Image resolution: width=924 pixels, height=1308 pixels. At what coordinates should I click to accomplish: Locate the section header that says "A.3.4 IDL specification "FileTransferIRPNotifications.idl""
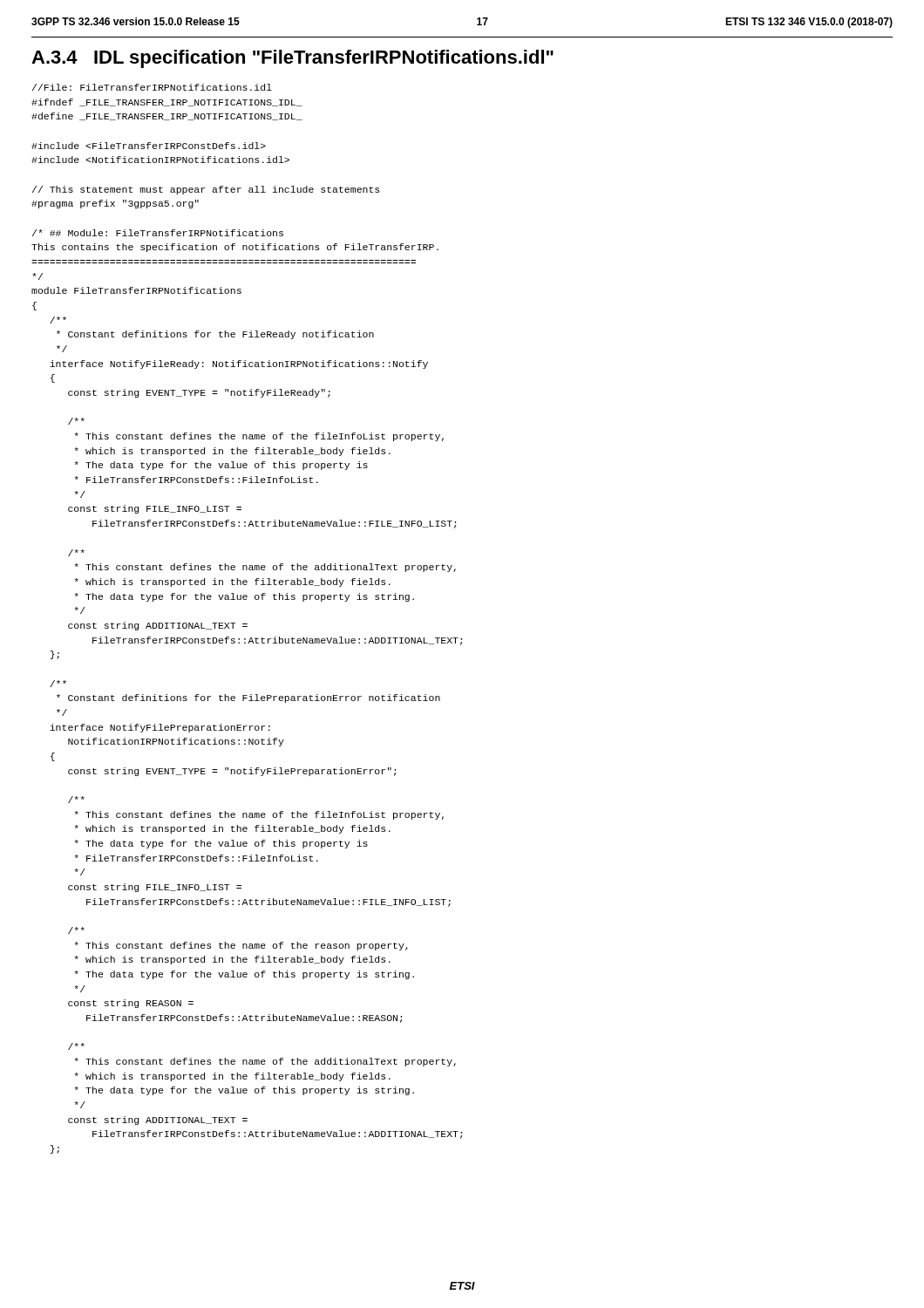tap(293, 57)
